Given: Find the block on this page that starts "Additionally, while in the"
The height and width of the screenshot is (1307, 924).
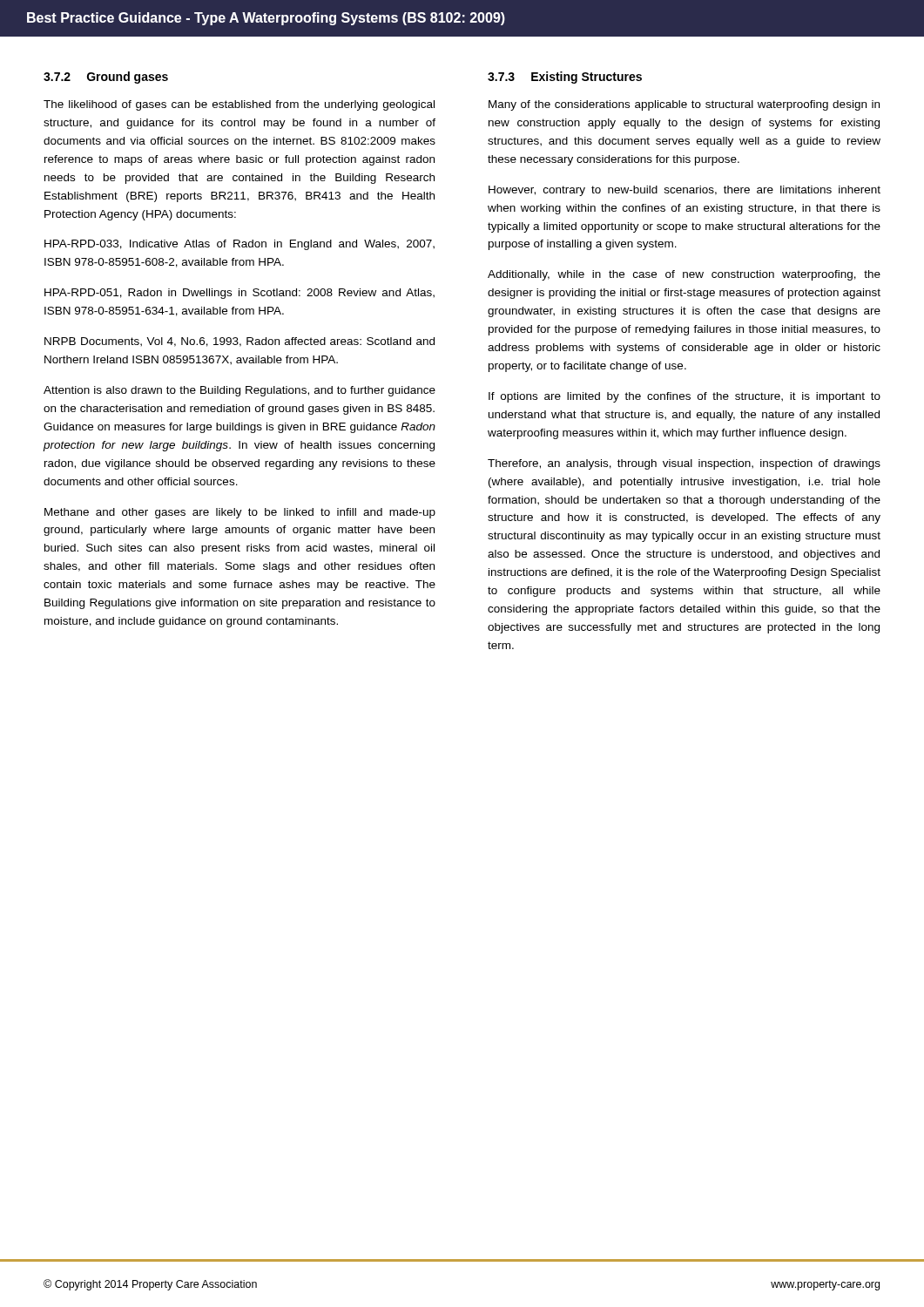Looking at the screenshot, I should (684, 320).
